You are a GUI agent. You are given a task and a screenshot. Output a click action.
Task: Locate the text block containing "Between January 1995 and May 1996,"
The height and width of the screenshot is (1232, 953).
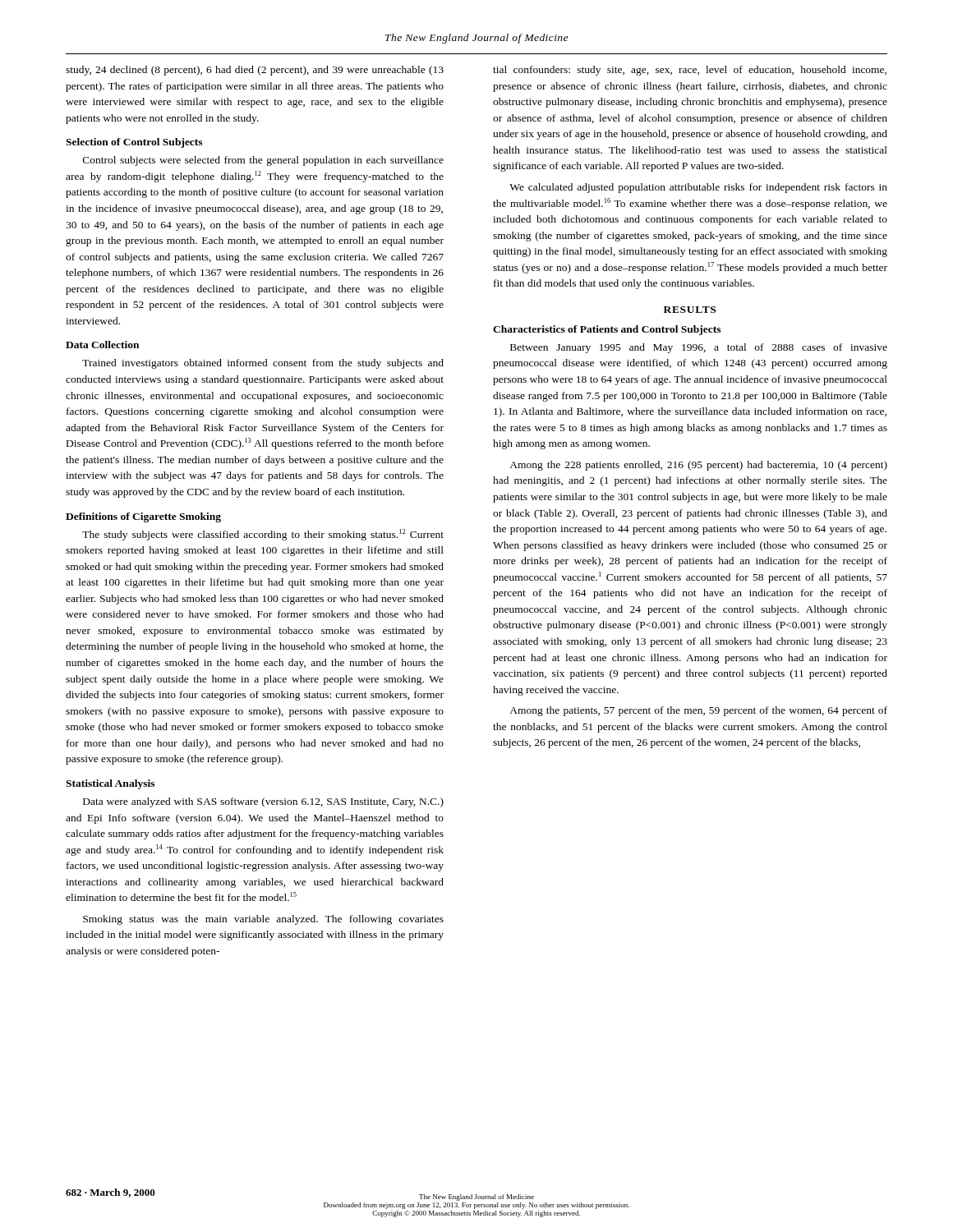pyautogui.click(x=690, y=545)
